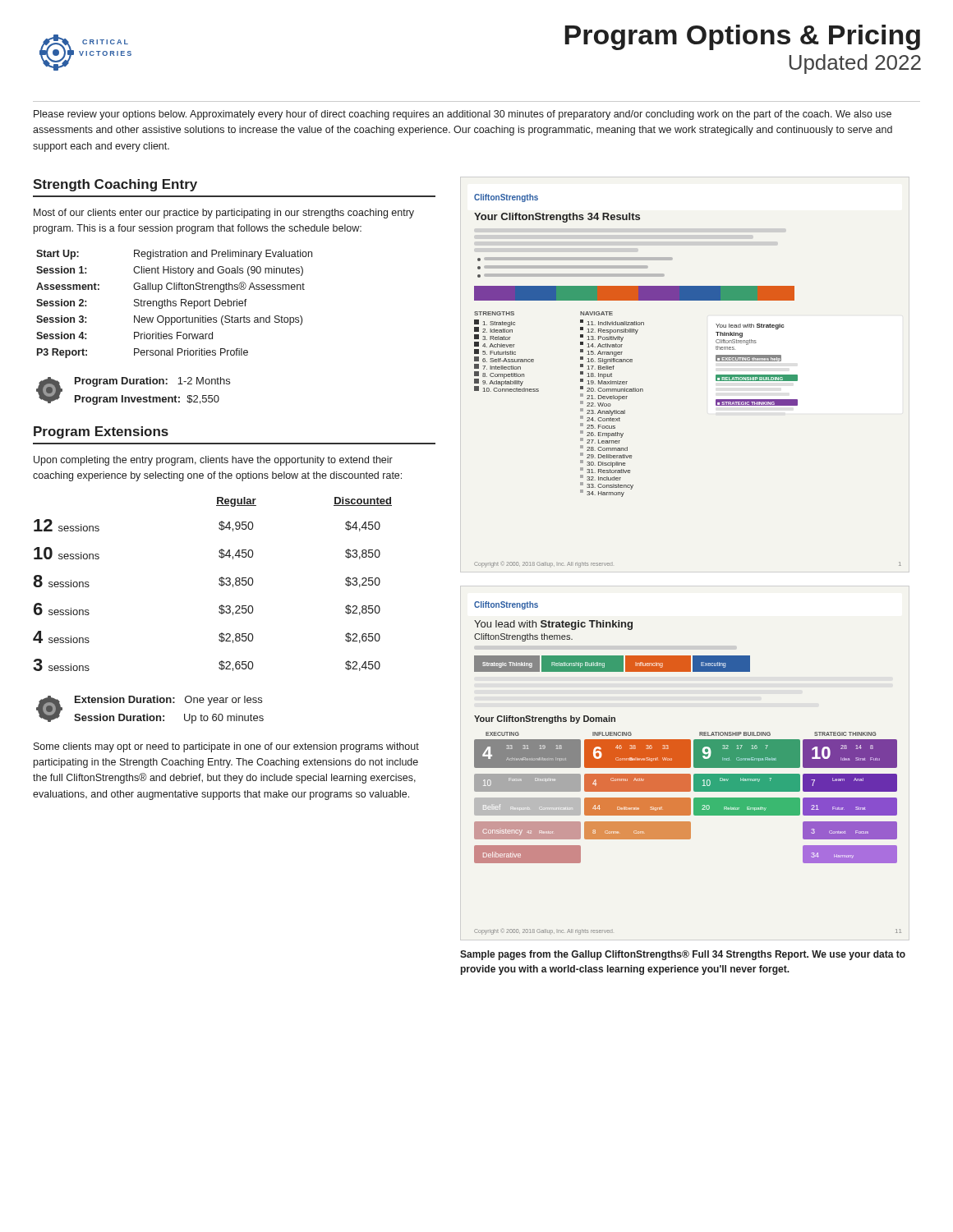Click on the region starting "Most of our clients enter"
The height and width of the screenshot is (1232, 953).
click(224, 221)
